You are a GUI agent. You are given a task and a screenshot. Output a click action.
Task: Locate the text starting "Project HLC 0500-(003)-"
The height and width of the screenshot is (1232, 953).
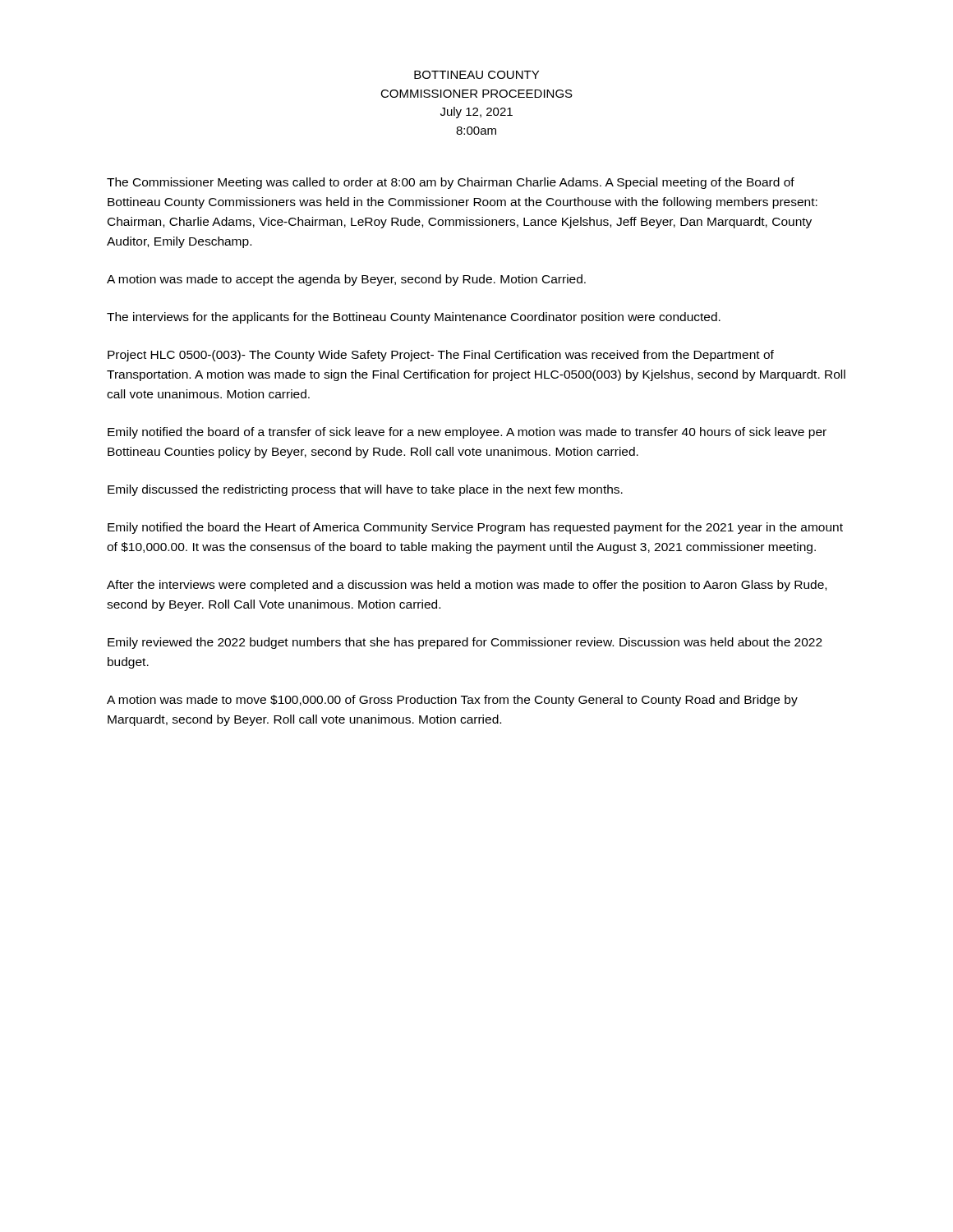(476, 374)
